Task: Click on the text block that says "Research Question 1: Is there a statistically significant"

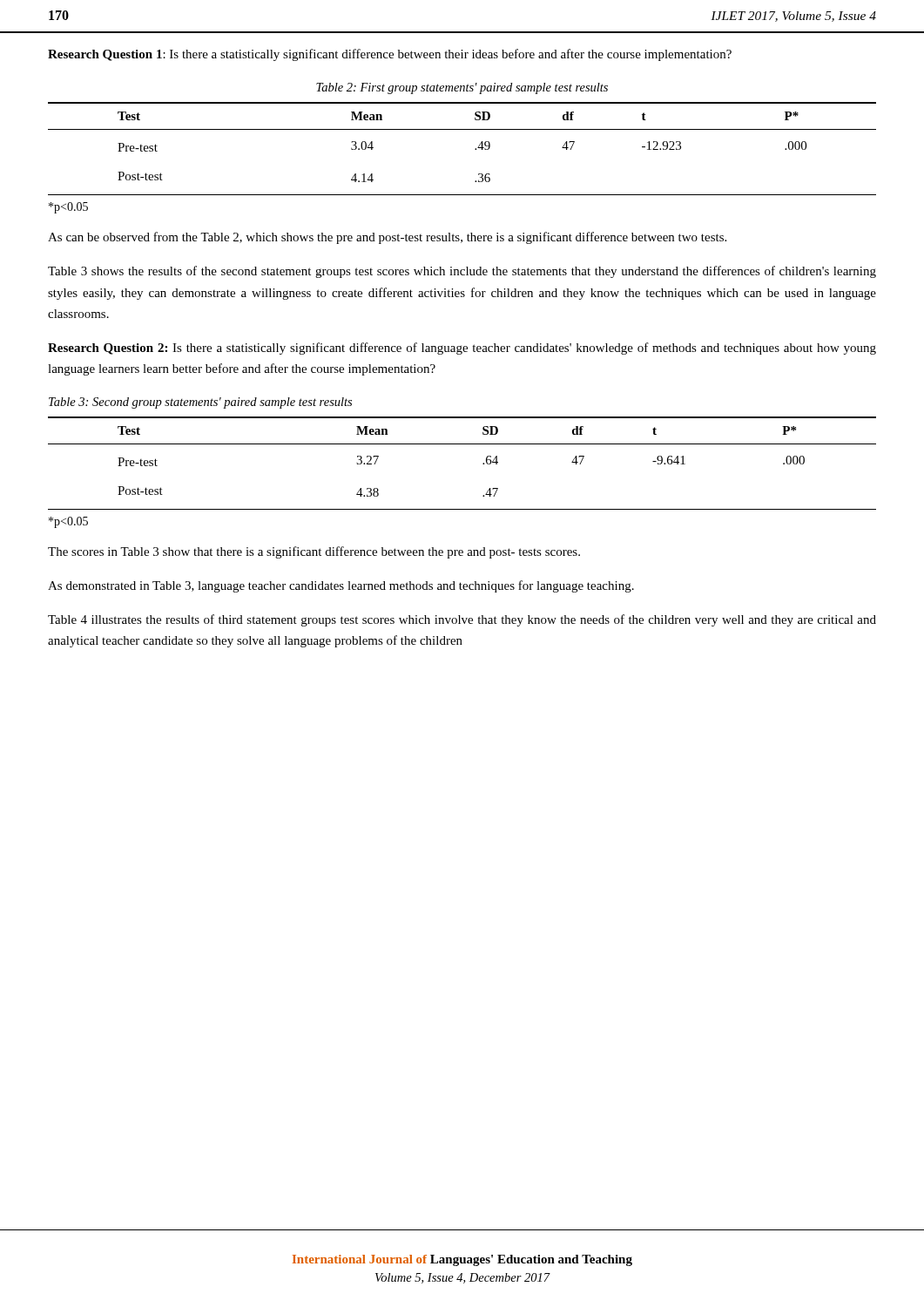Action: click(390, 54)
